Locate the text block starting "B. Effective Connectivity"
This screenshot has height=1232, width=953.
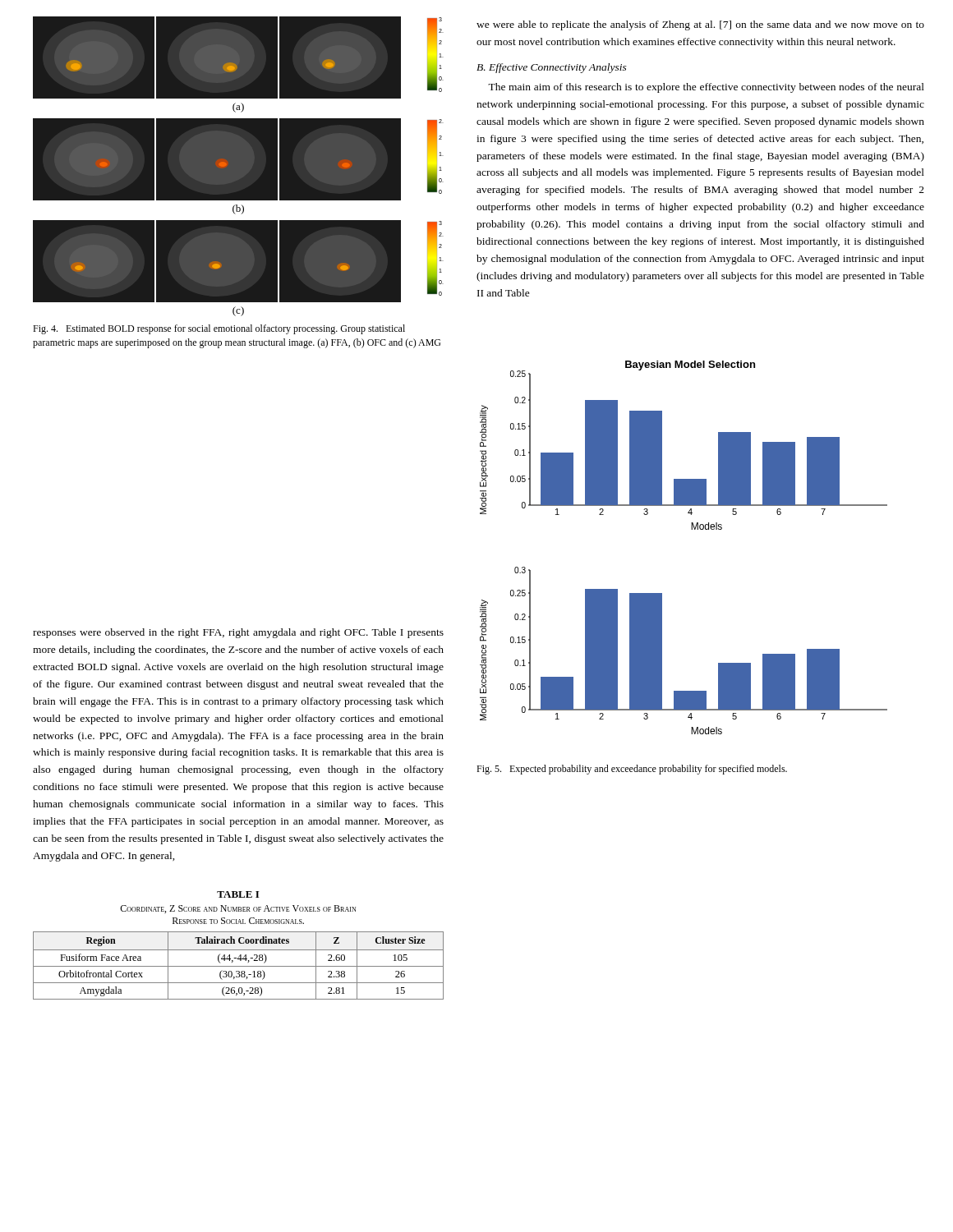click(x=552, y=67)
